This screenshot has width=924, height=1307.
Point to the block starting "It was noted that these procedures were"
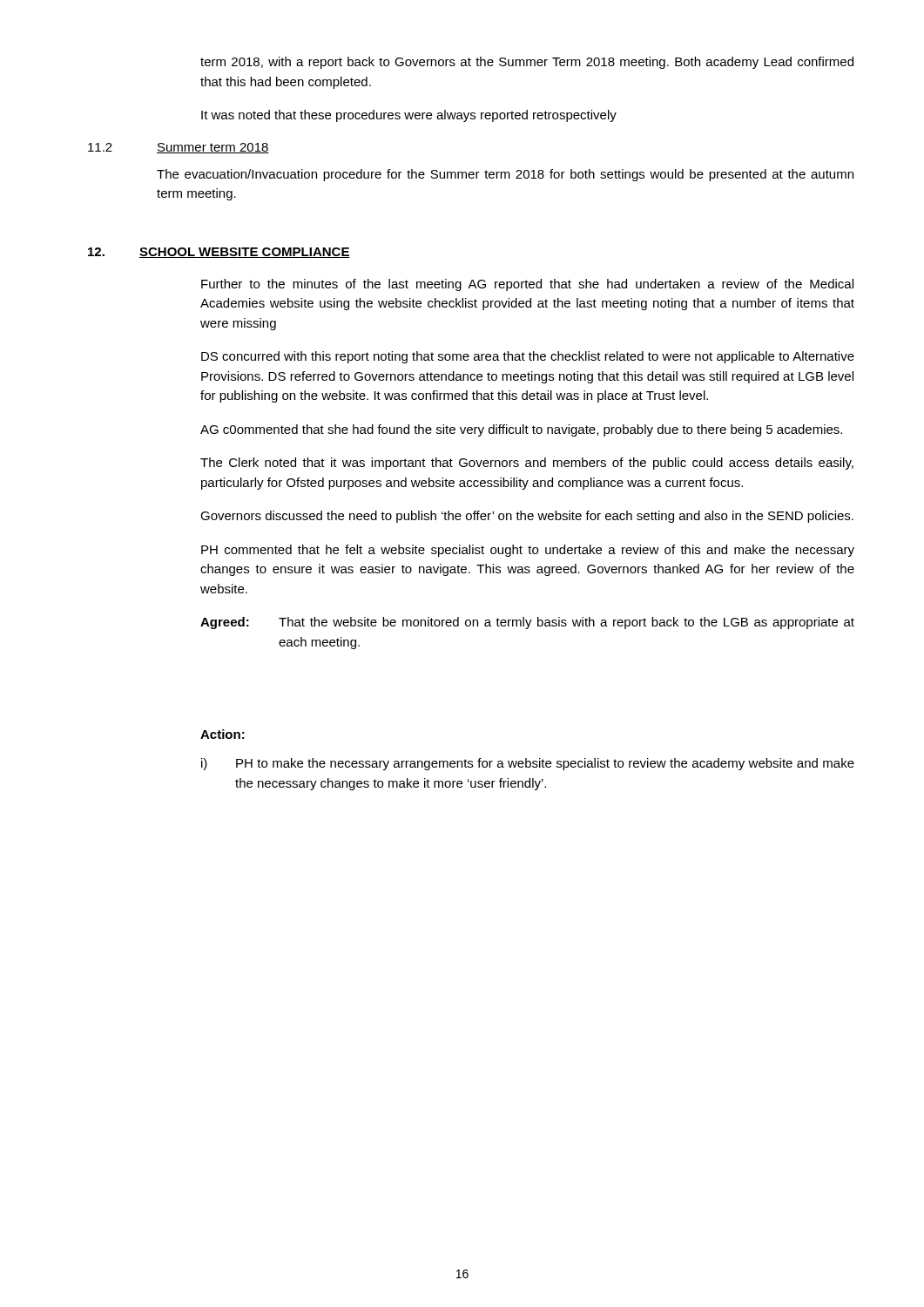click(408, 115)
